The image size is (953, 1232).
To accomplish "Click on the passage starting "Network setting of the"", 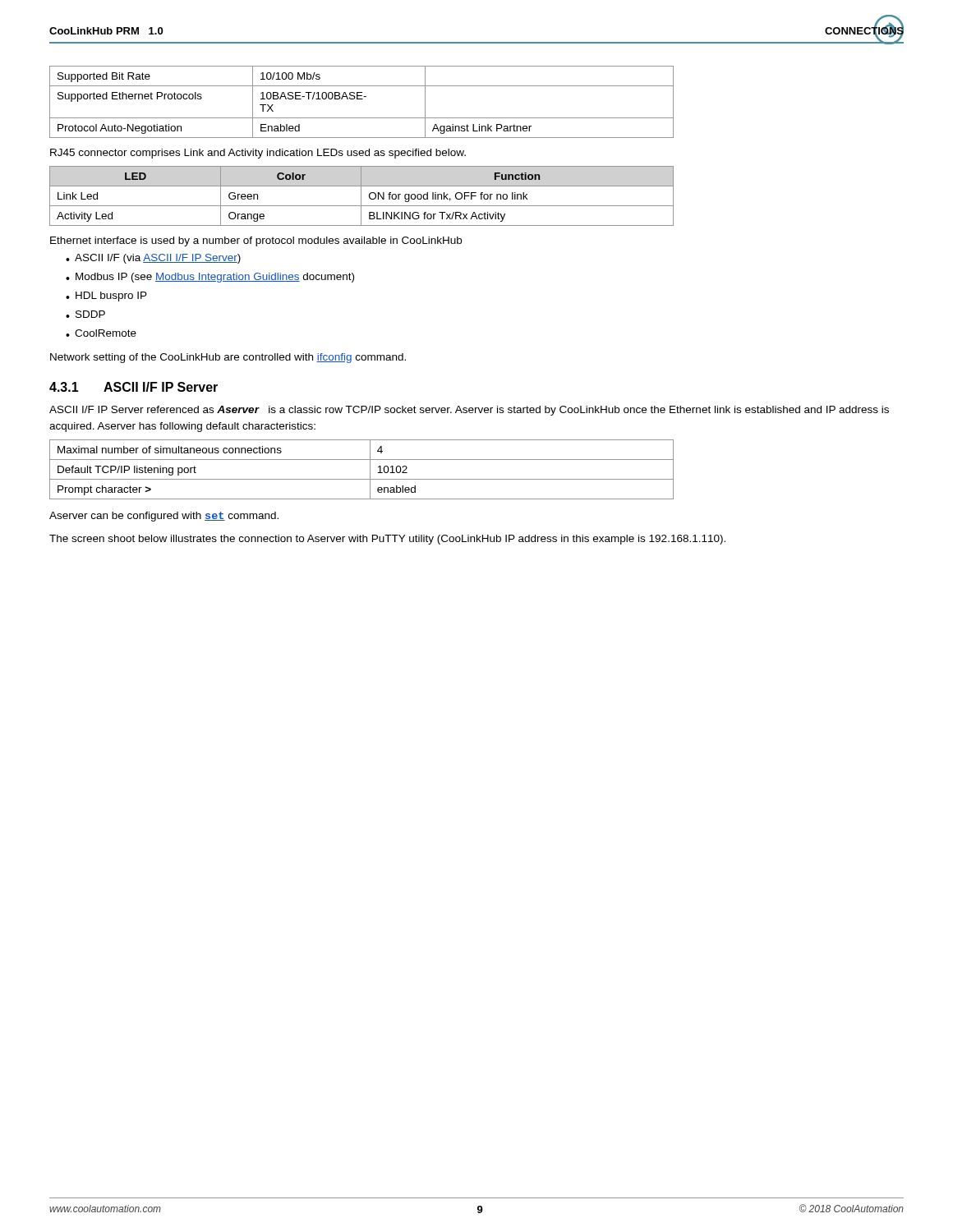I will click(x=228, y=356).
